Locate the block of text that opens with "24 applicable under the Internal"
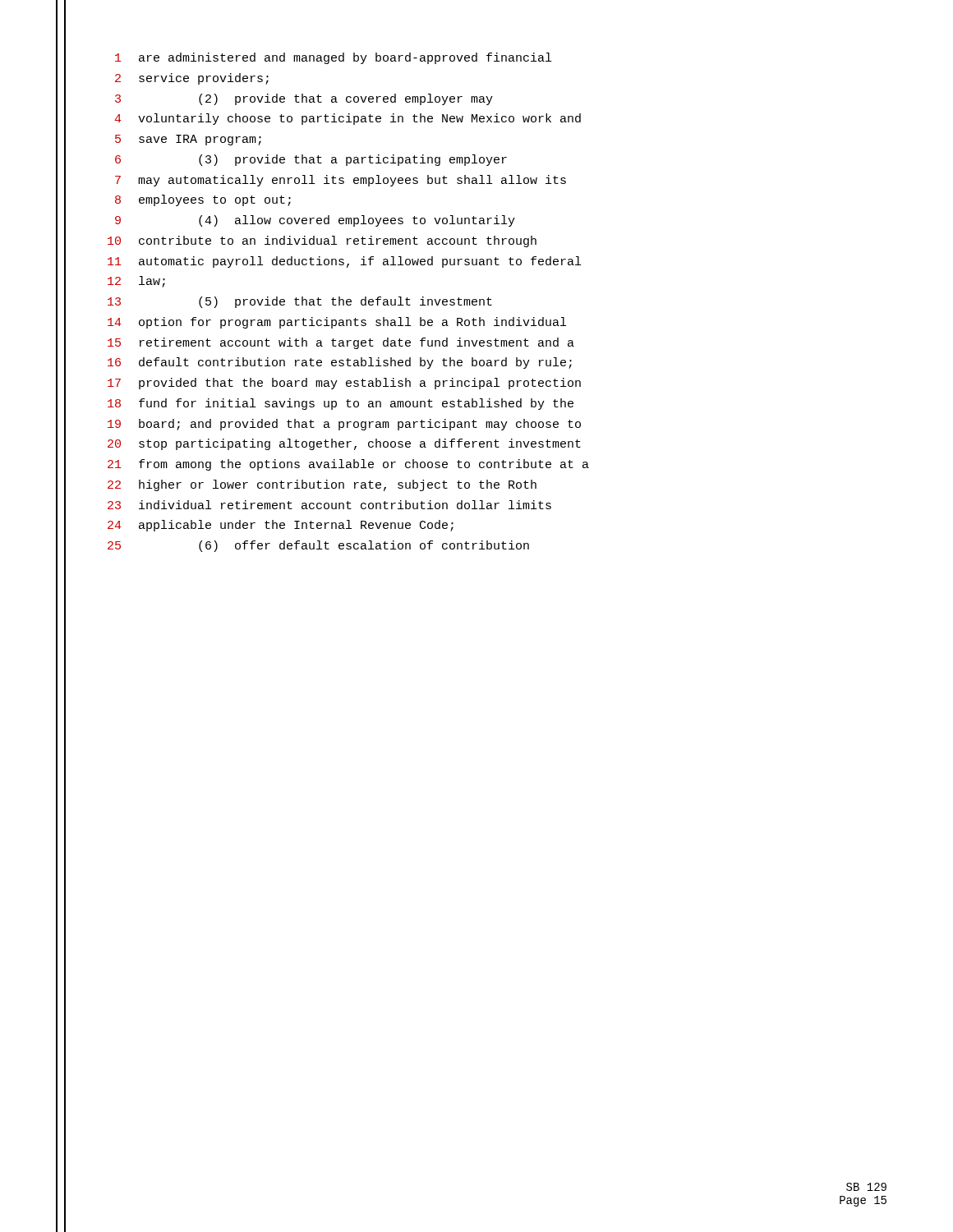 pos(281,526)
